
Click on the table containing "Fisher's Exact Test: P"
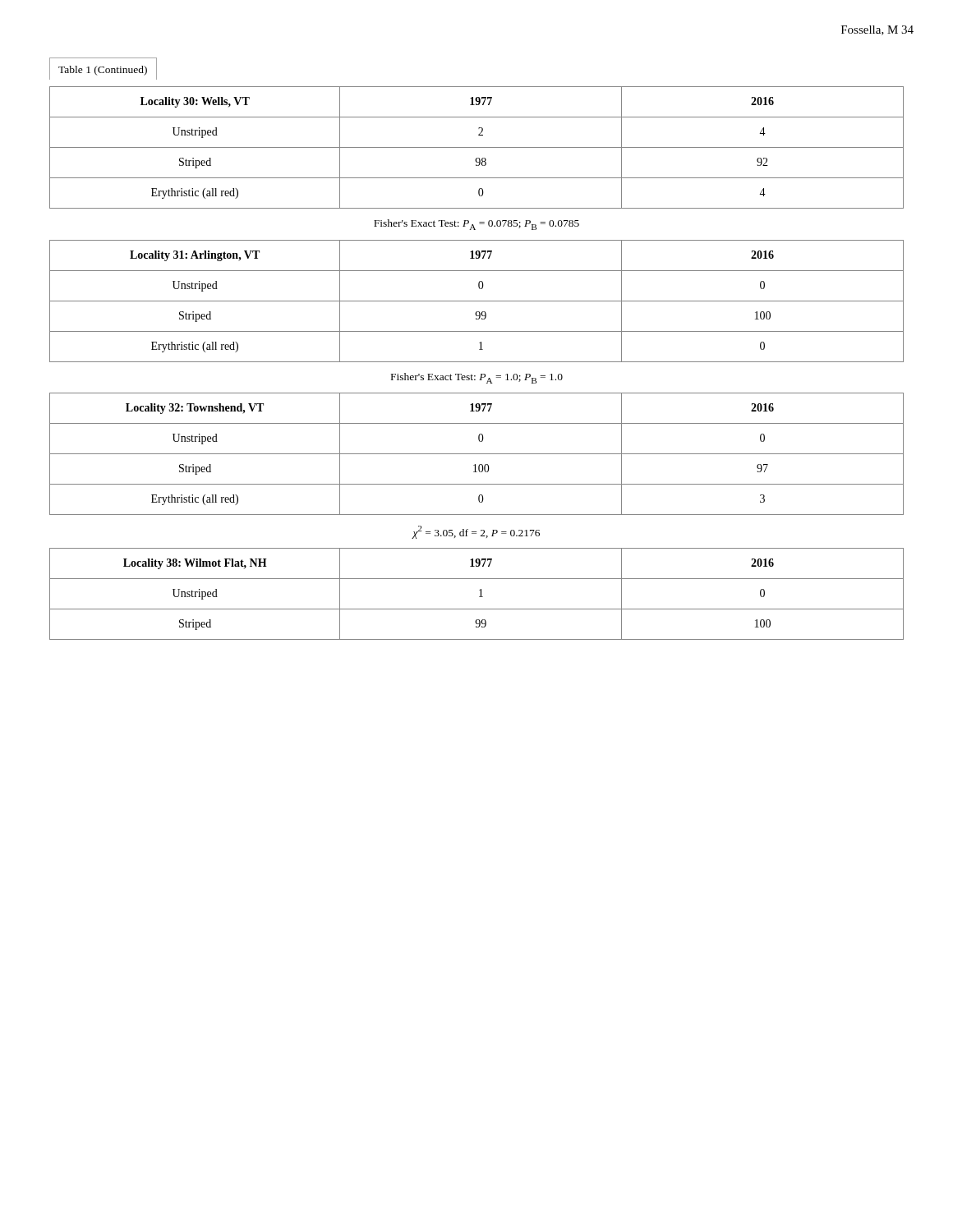click(x=476, y=363)
